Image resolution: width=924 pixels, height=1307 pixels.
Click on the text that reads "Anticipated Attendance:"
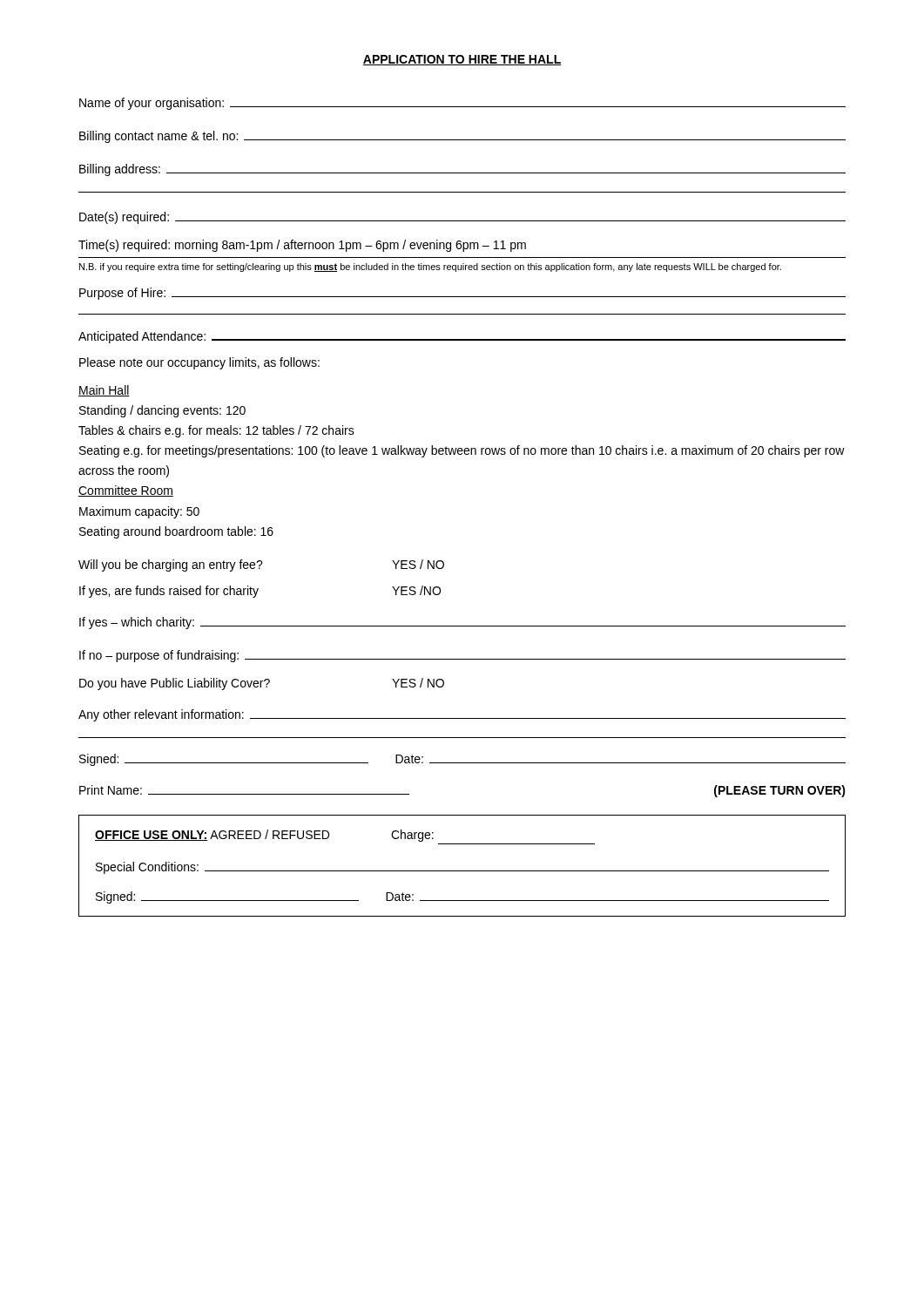pyautogui.click(x=462, y=333)
